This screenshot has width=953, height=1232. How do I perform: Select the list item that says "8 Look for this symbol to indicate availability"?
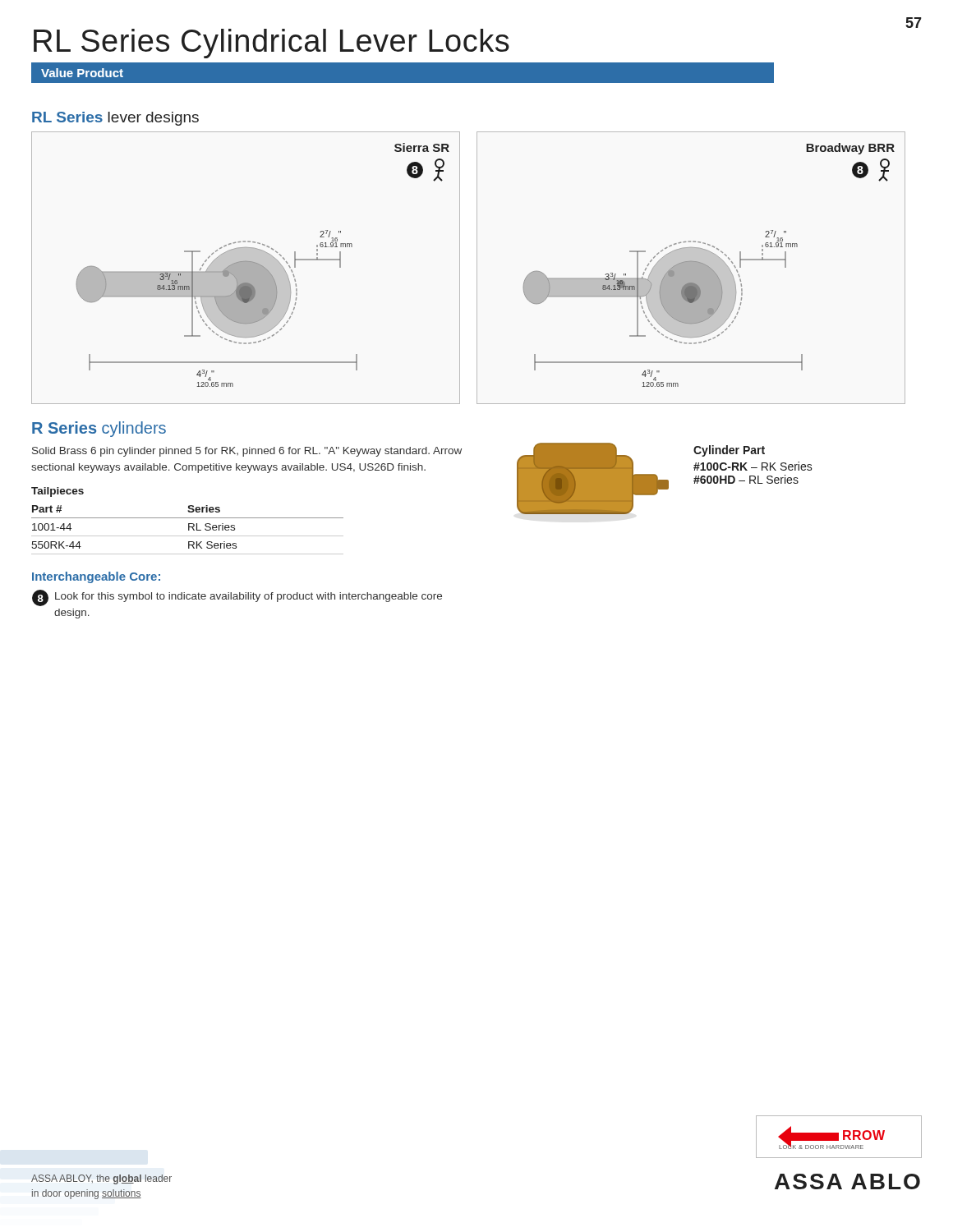(253, 604)
